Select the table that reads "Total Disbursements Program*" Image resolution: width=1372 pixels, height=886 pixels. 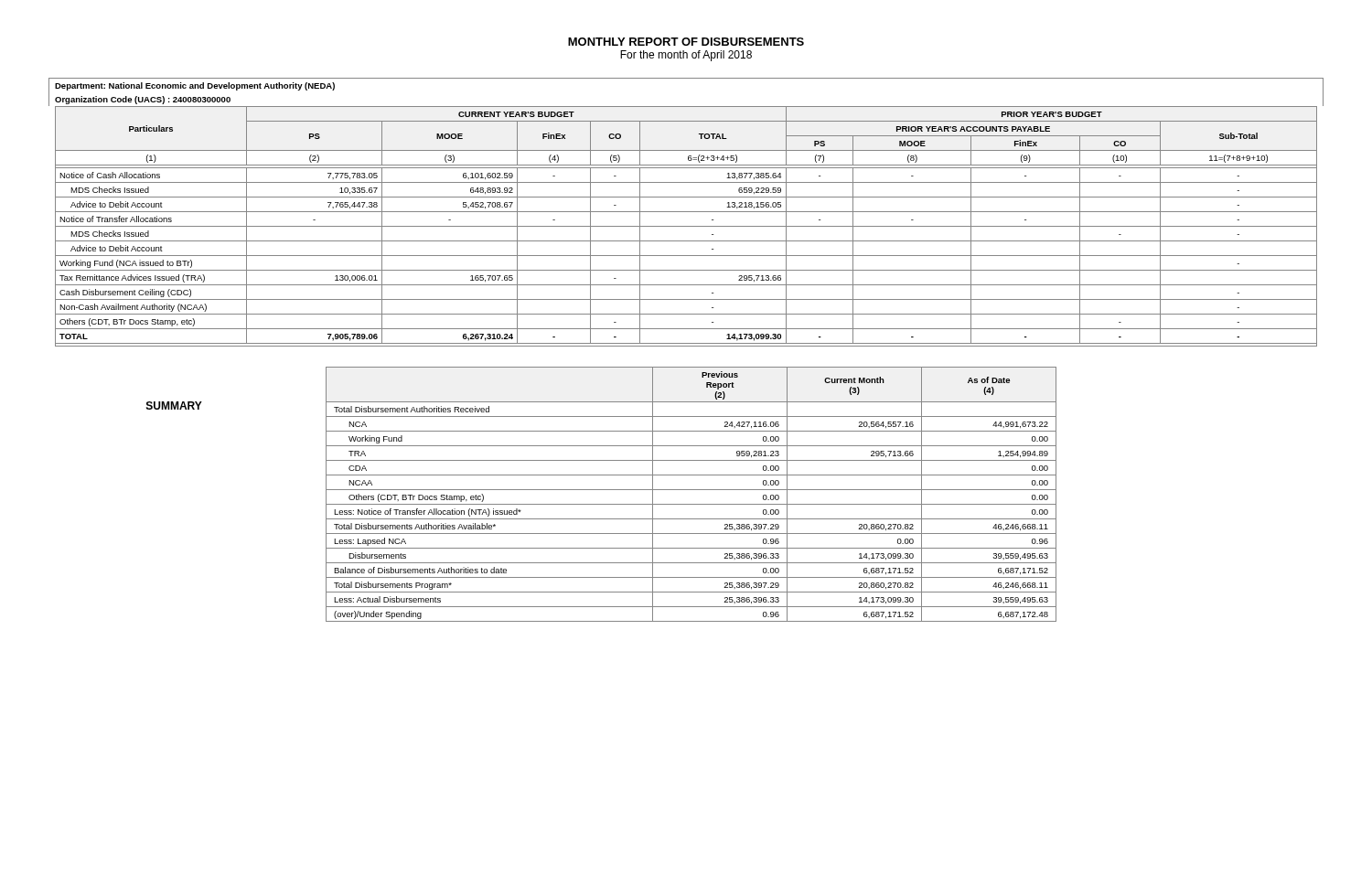point(691,494)
